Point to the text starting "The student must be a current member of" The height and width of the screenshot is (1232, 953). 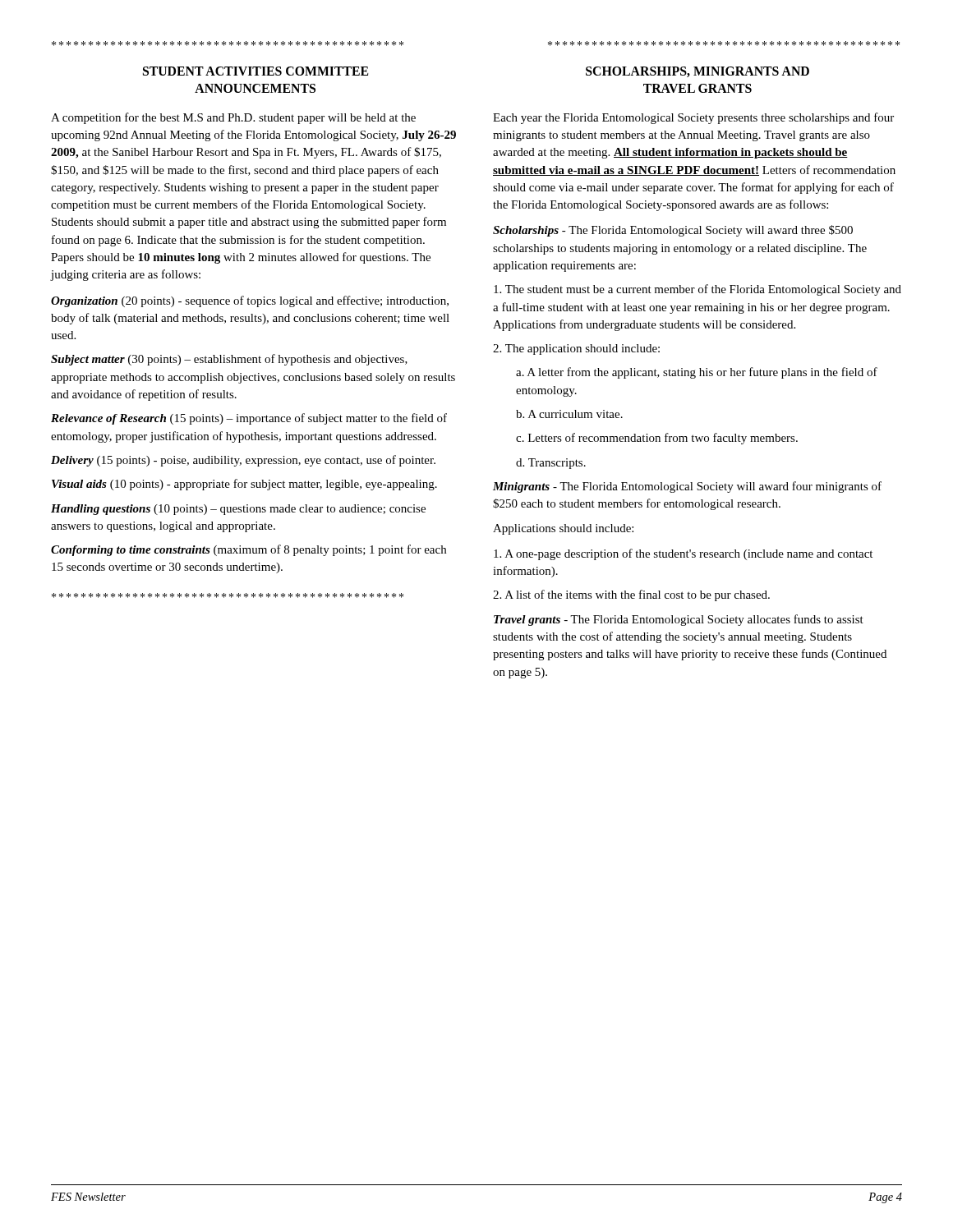coord(697,307)
